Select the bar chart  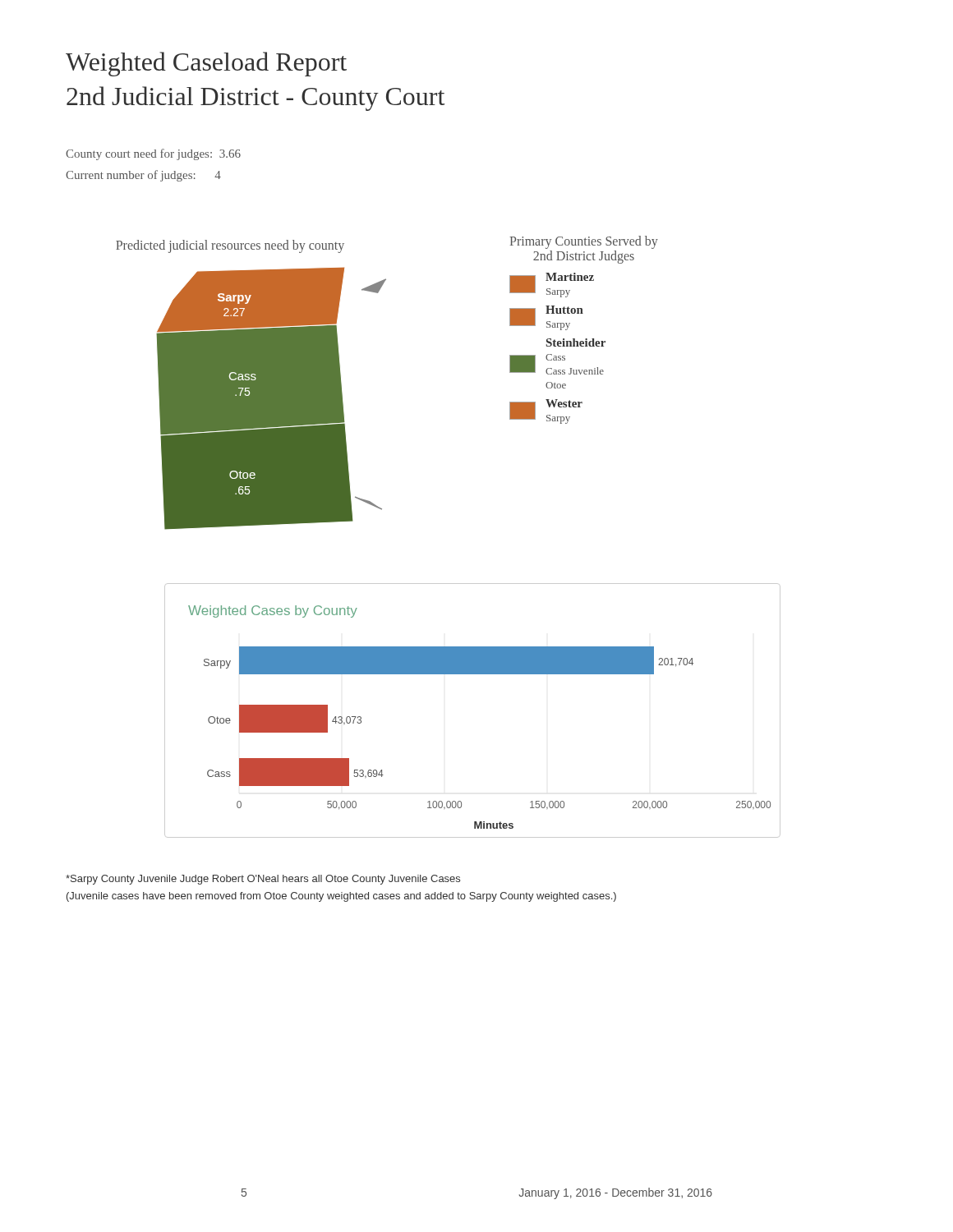472,710
